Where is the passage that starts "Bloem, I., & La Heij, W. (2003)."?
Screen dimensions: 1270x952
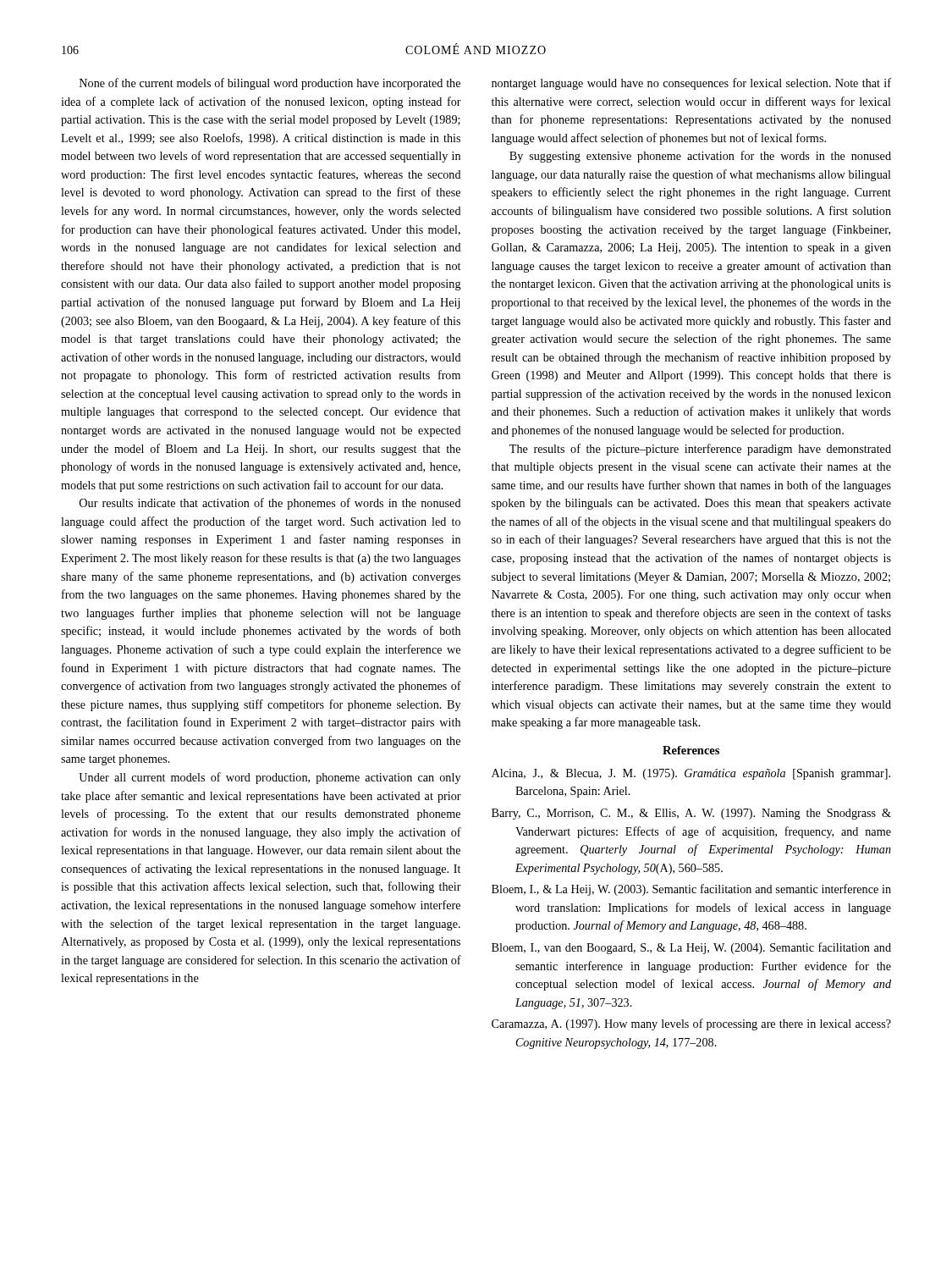[x=691, y=908]
